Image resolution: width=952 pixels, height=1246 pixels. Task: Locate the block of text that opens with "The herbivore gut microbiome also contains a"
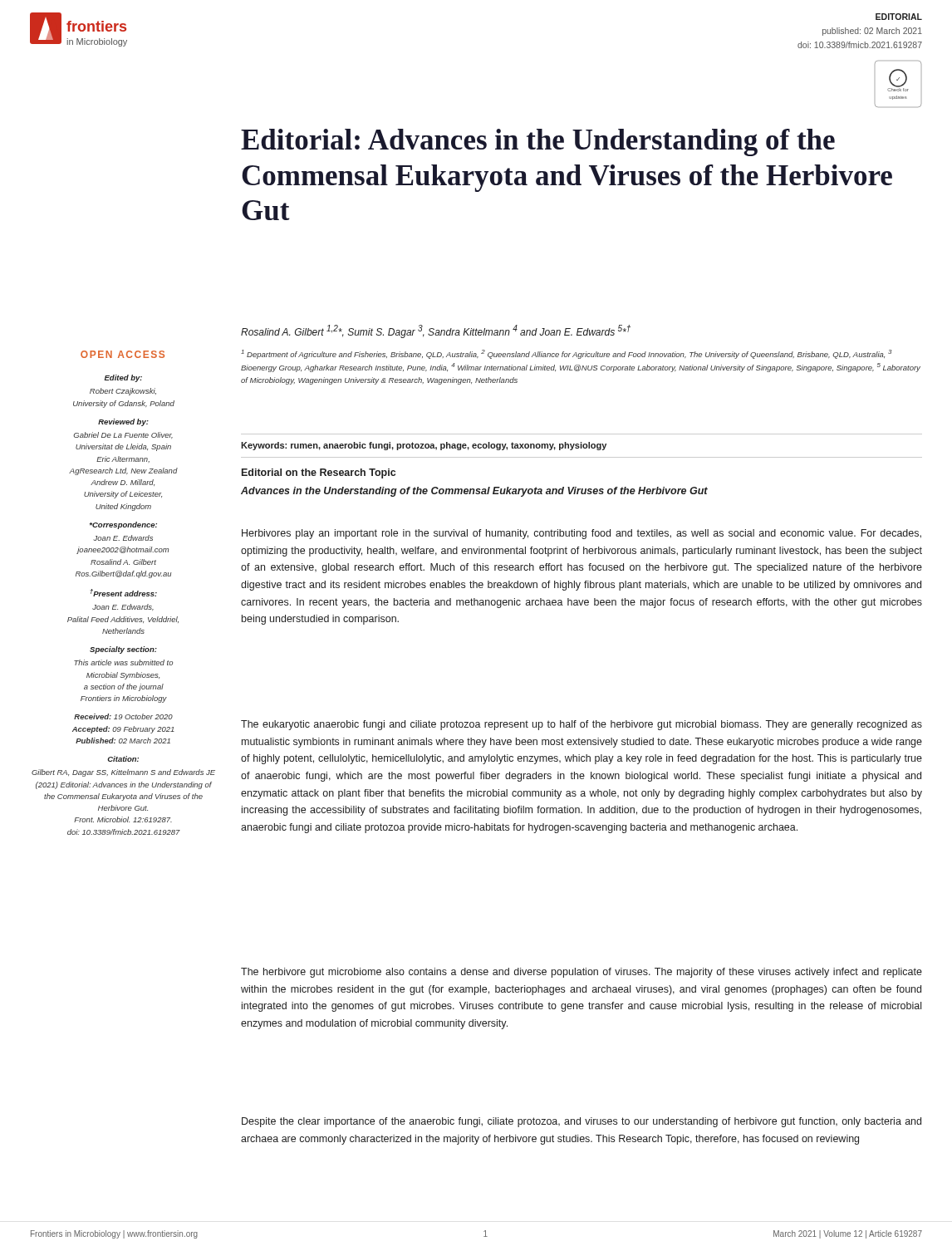click(x=582, y=998)
